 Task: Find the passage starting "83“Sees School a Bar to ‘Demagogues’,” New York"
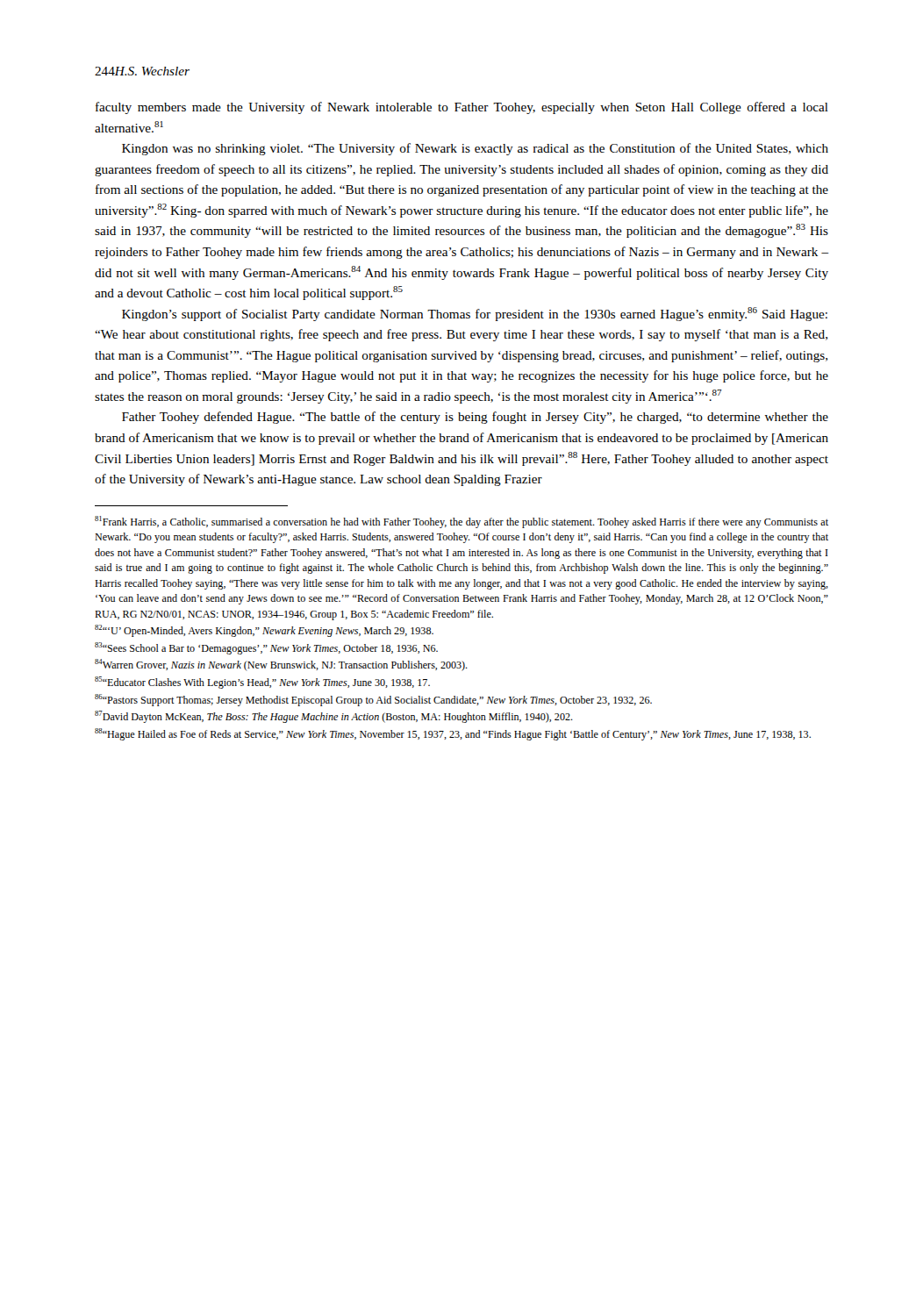[x=267, y=648]
